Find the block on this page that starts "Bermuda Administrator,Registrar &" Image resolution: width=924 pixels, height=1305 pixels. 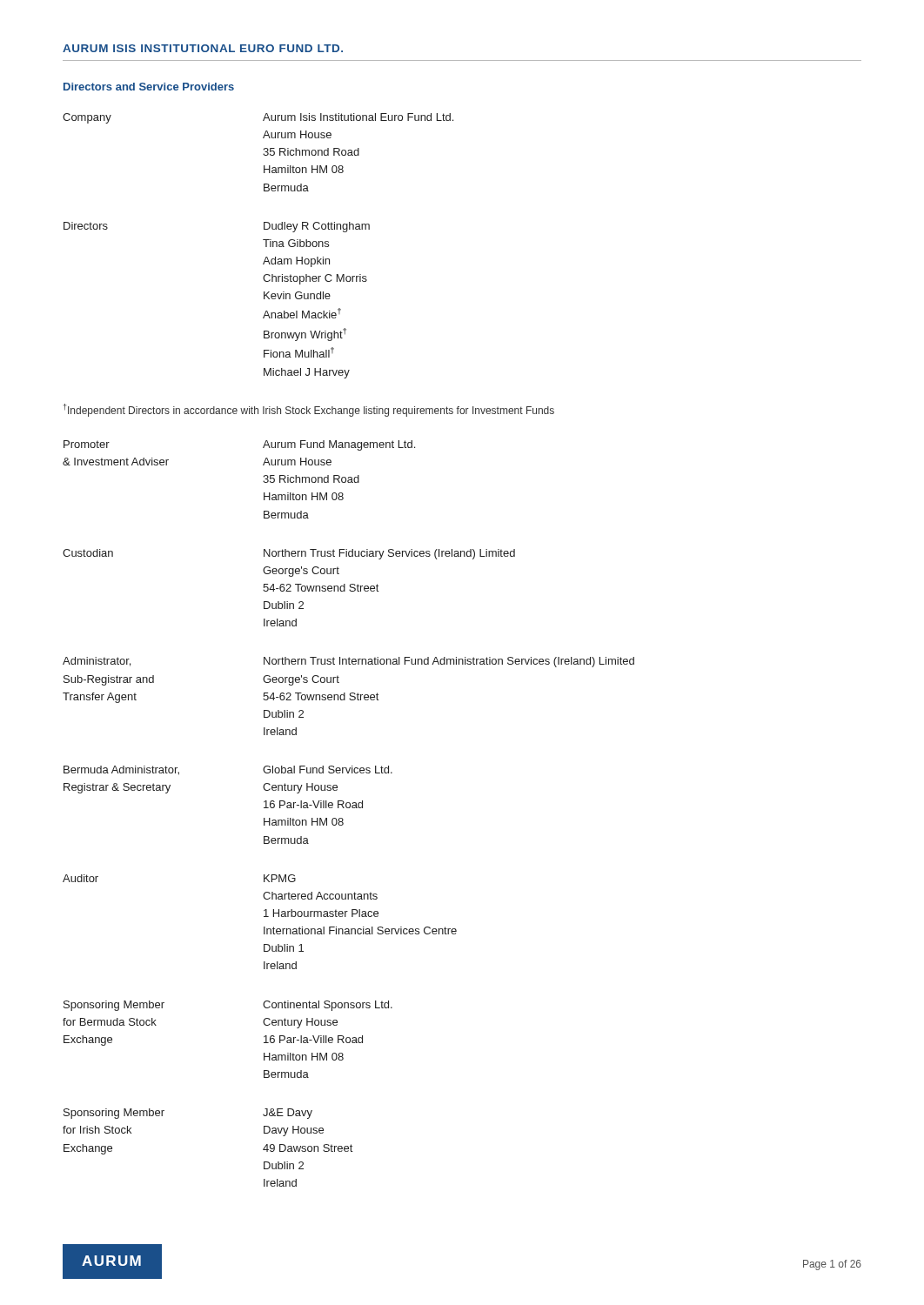123,770
